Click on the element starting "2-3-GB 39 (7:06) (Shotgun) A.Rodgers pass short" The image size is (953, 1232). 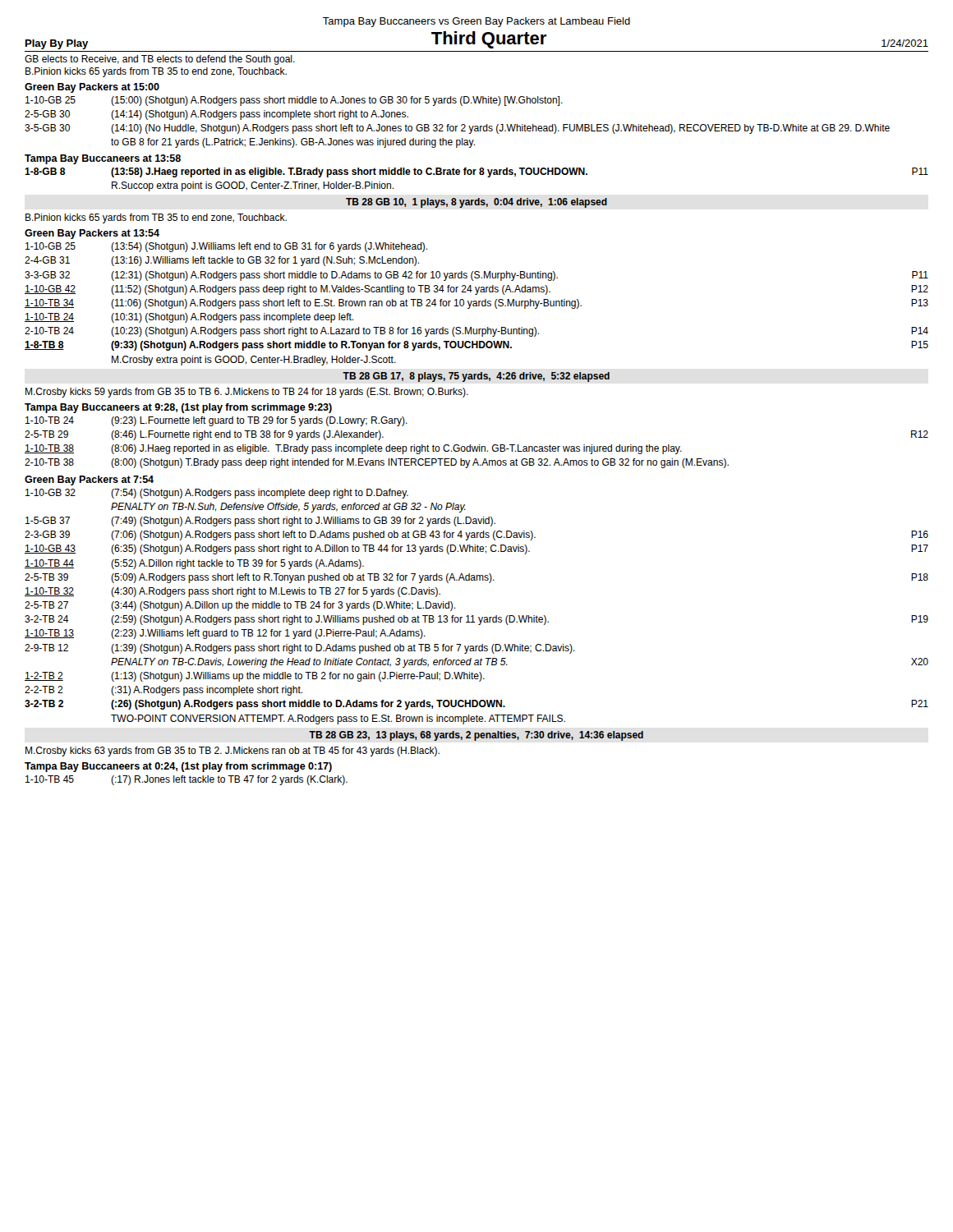point(476,535)
